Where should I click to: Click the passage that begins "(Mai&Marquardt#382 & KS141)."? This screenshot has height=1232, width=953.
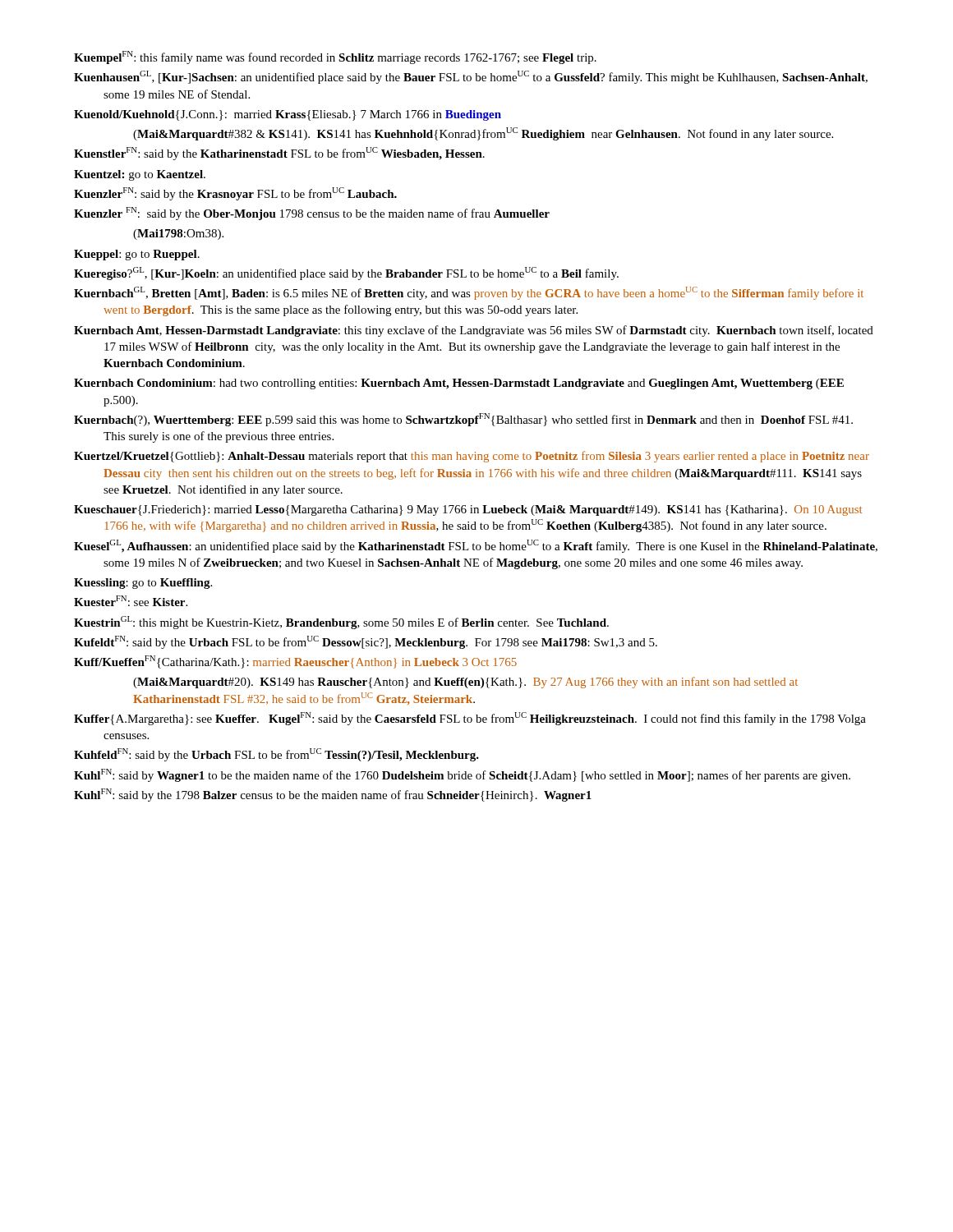pyautogui.click(x=484, y=133)
